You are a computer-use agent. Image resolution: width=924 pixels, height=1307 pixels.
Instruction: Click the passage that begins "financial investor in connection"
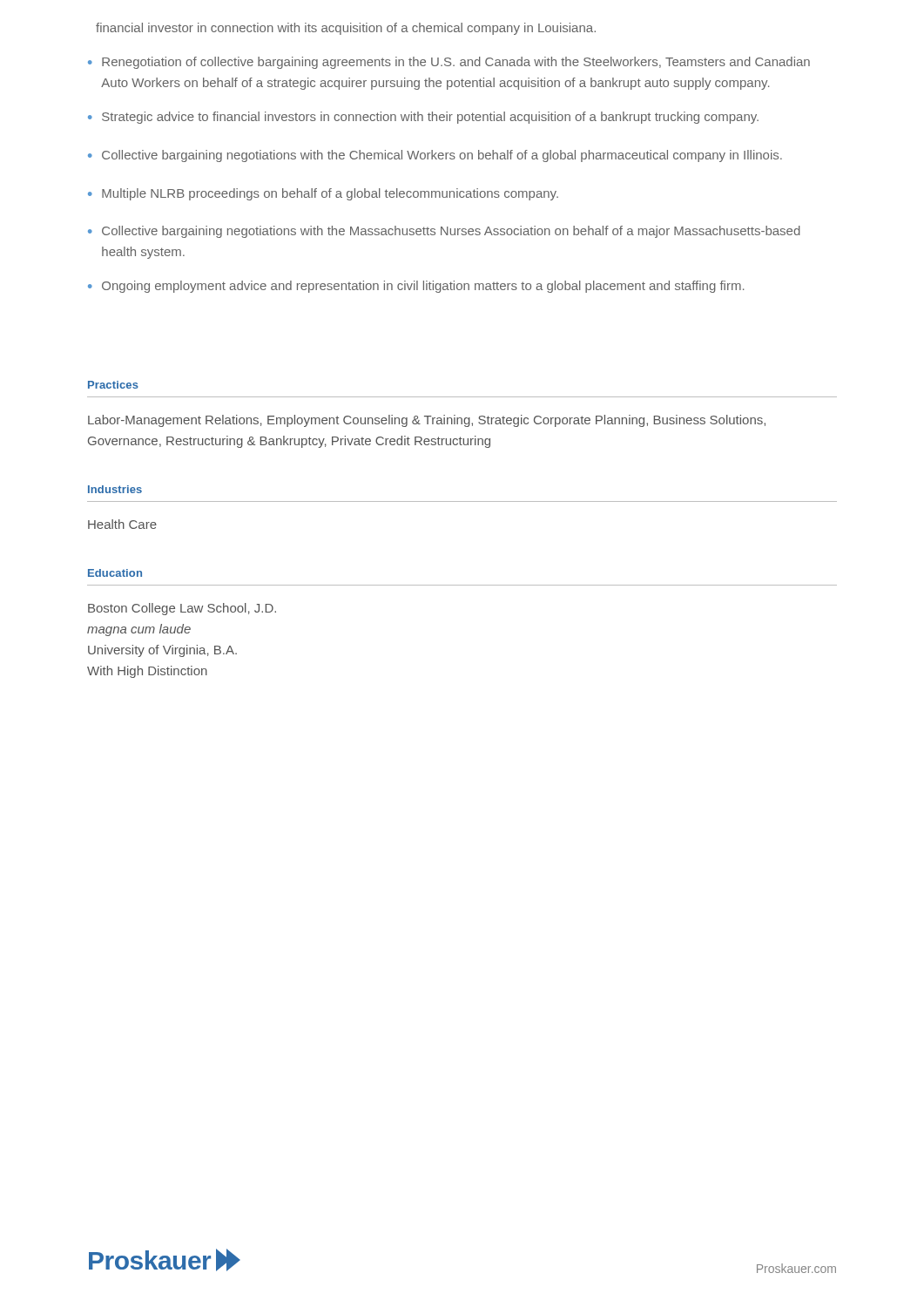point(346,27)
